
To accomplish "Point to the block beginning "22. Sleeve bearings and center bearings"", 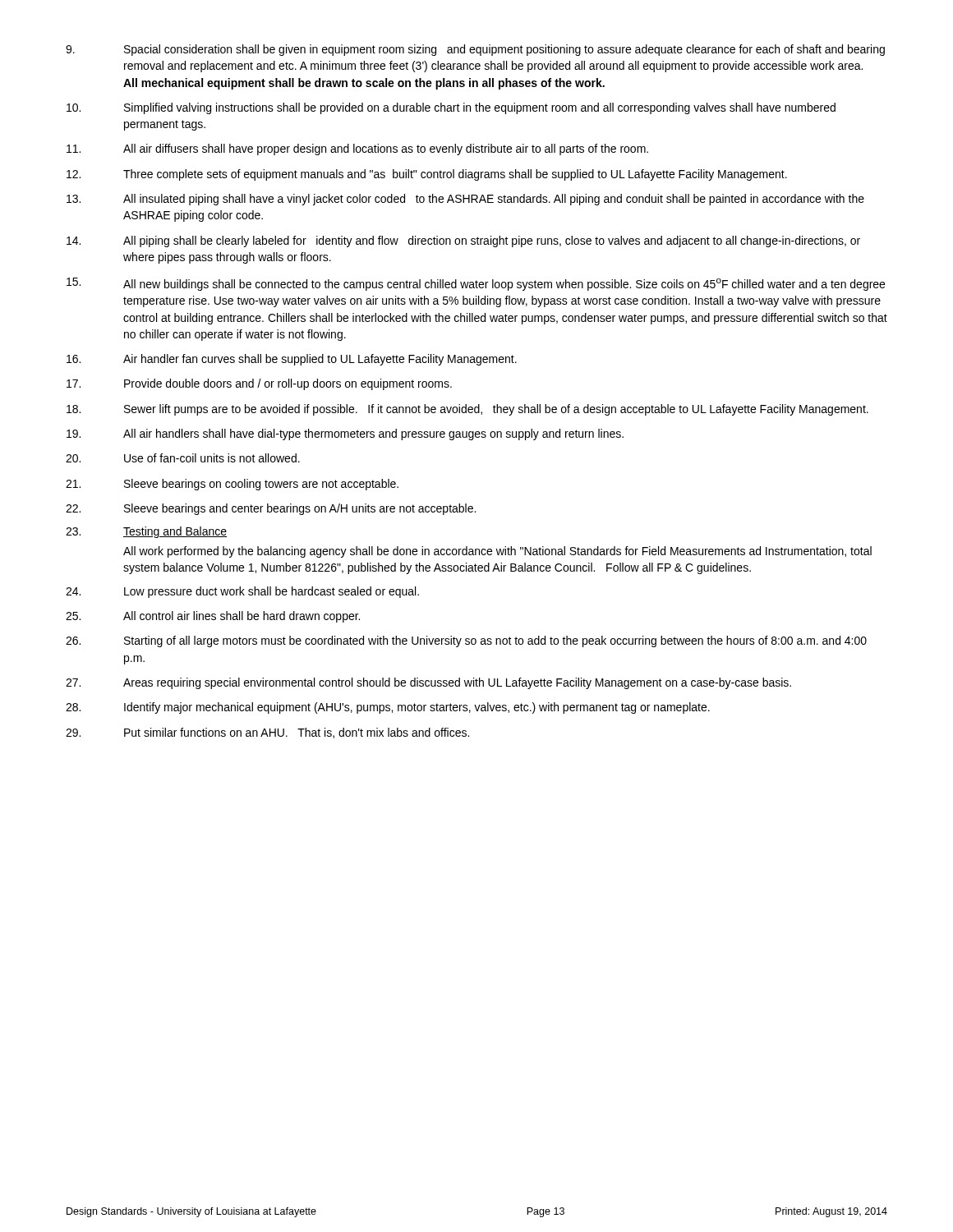I will pos(476,508).
